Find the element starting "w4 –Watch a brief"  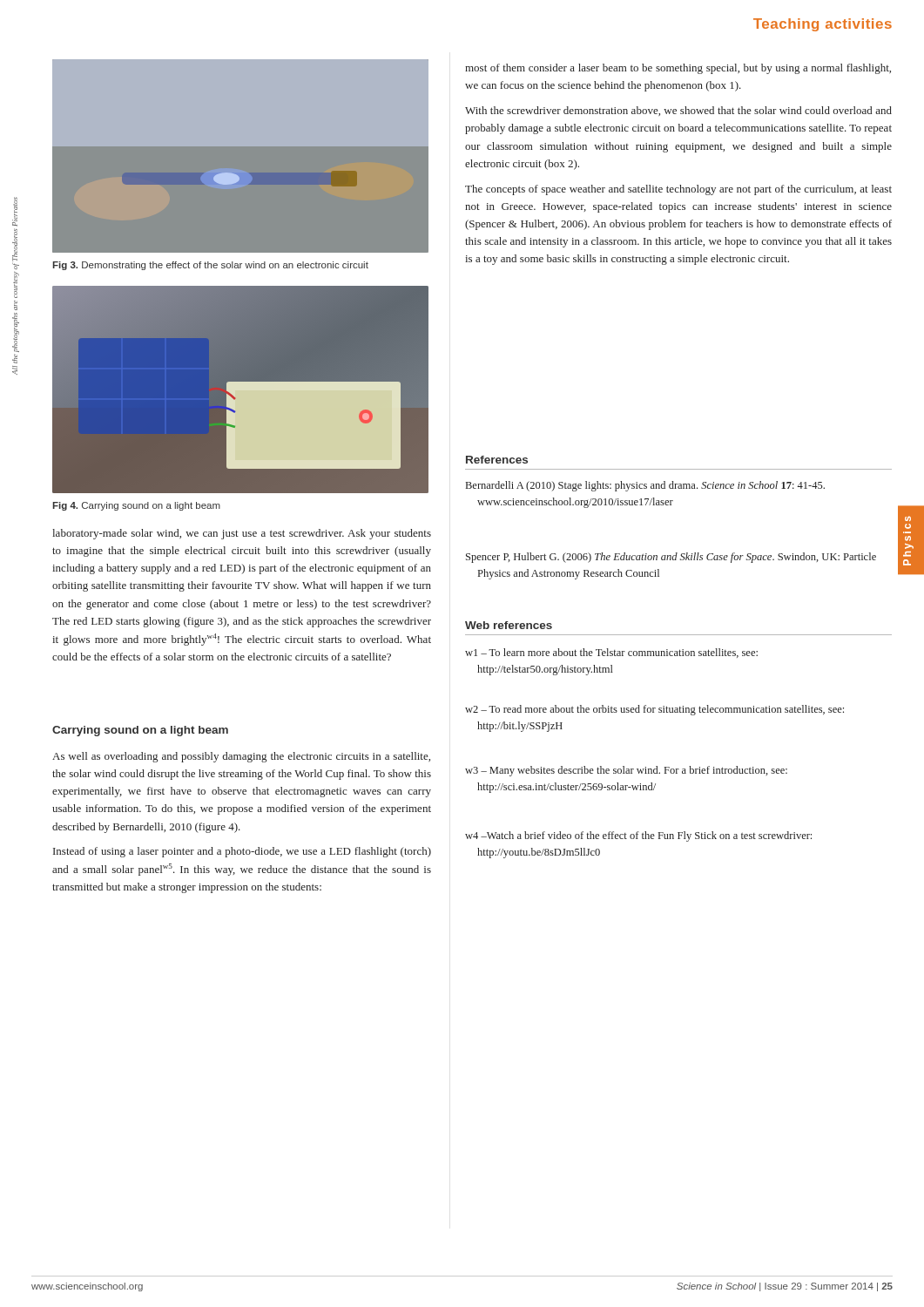tap(678, 844)
